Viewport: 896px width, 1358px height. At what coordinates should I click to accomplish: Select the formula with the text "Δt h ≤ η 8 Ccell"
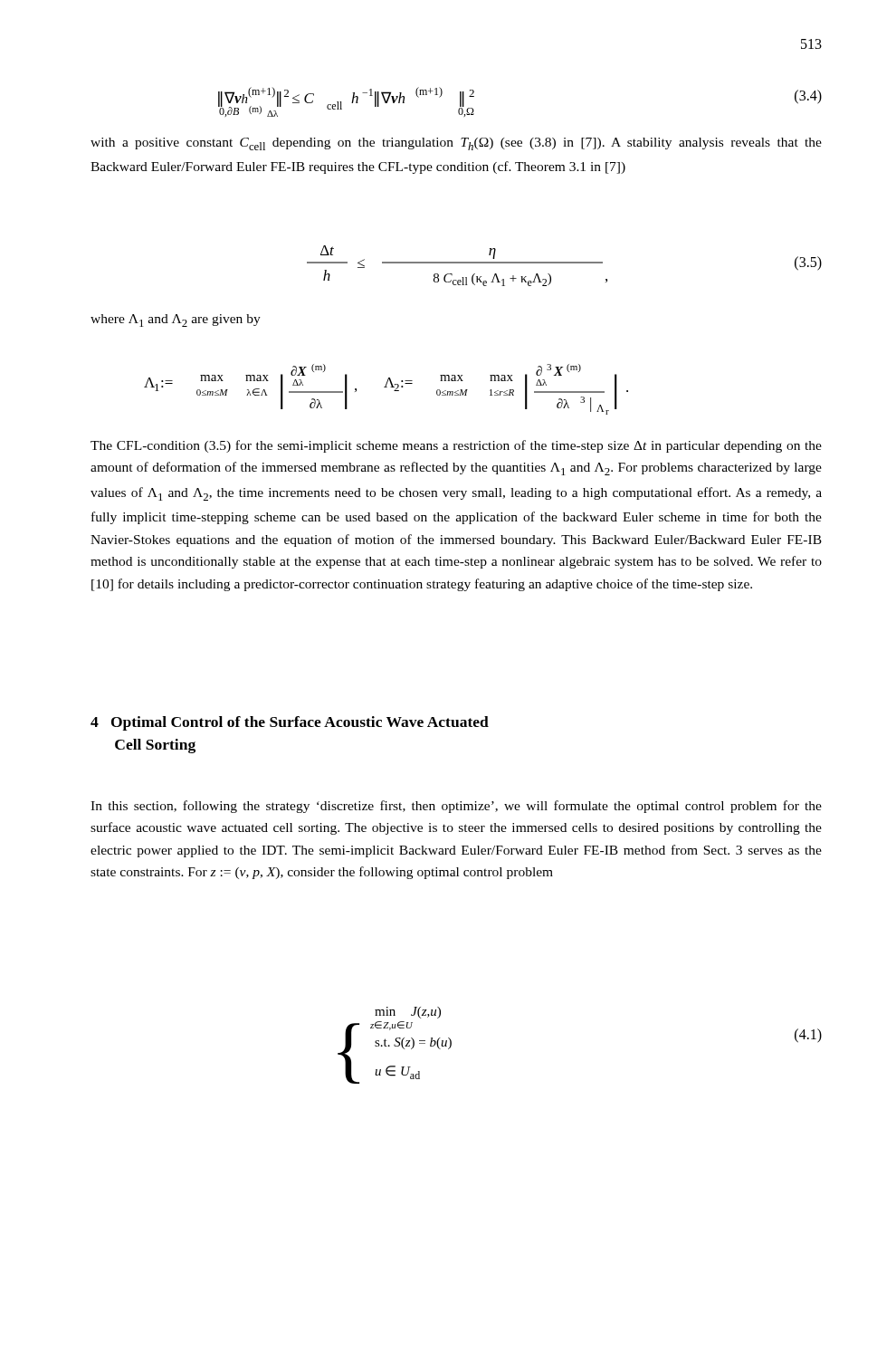456,263
